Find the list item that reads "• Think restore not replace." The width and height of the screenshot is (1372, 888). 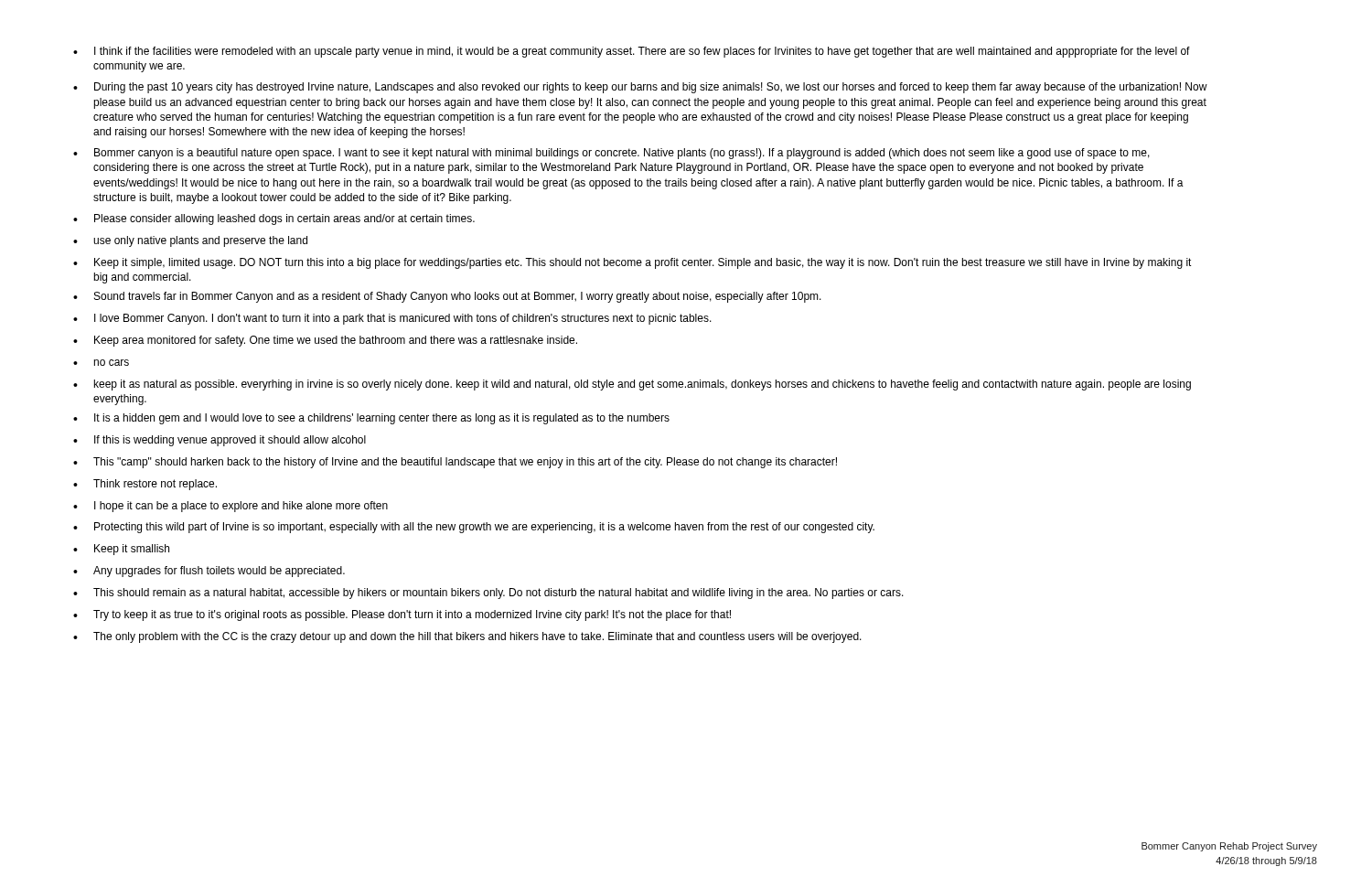coord(145,485)
